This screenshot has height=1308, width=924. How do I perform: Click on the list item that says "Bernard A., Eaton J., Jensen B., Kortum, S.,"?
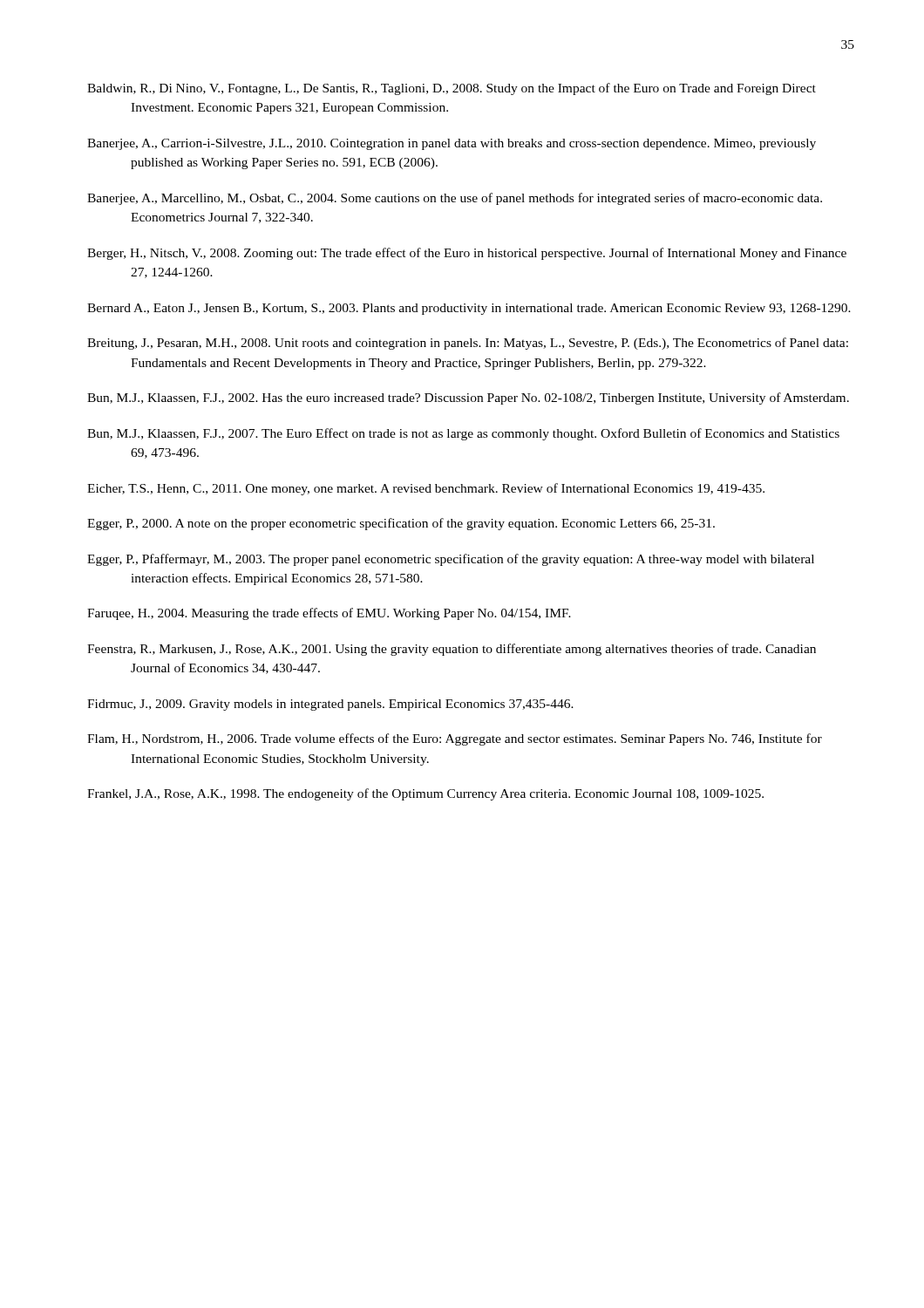(469, 307)
